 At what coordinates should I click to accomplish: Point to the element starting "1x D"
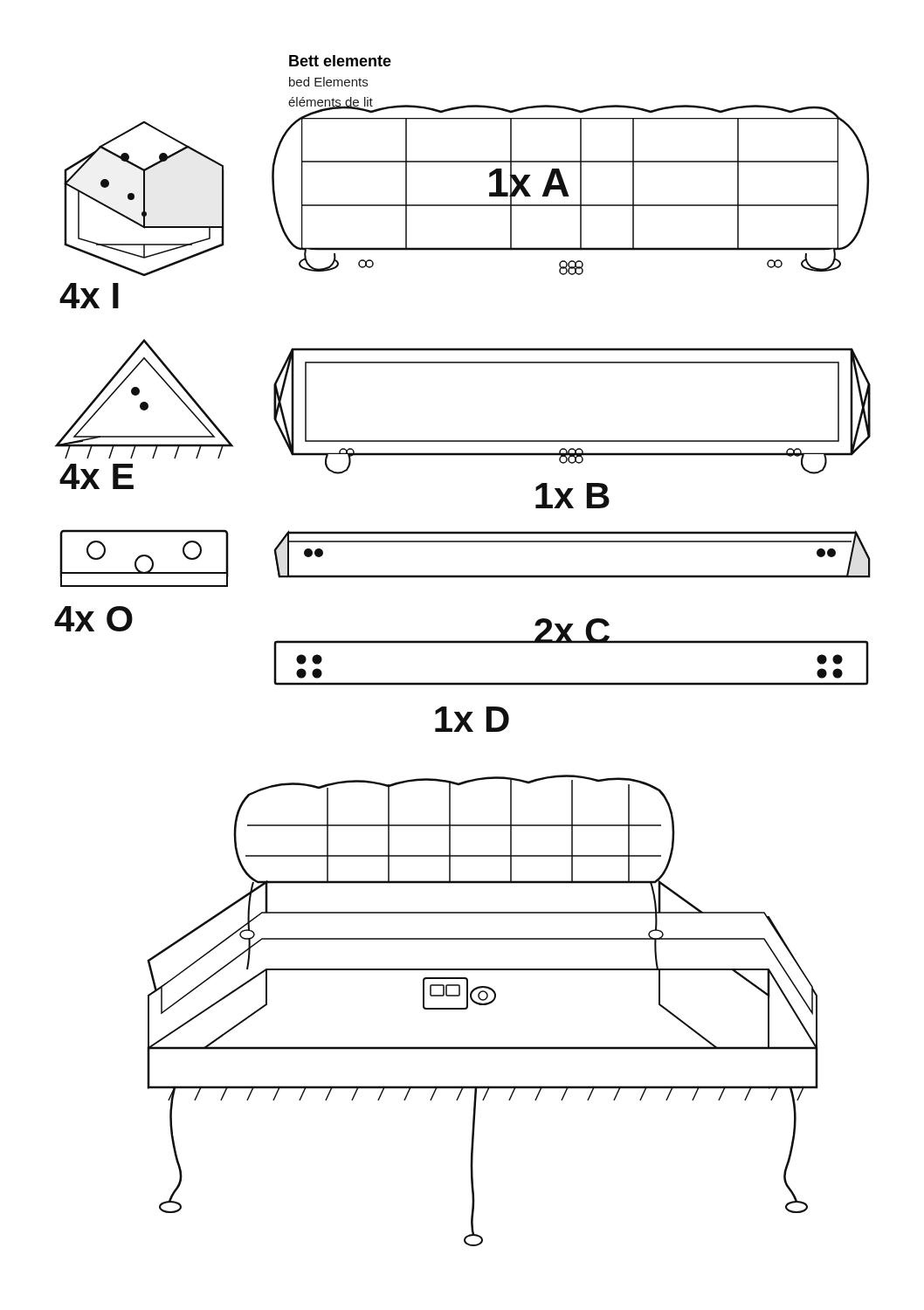472,719
